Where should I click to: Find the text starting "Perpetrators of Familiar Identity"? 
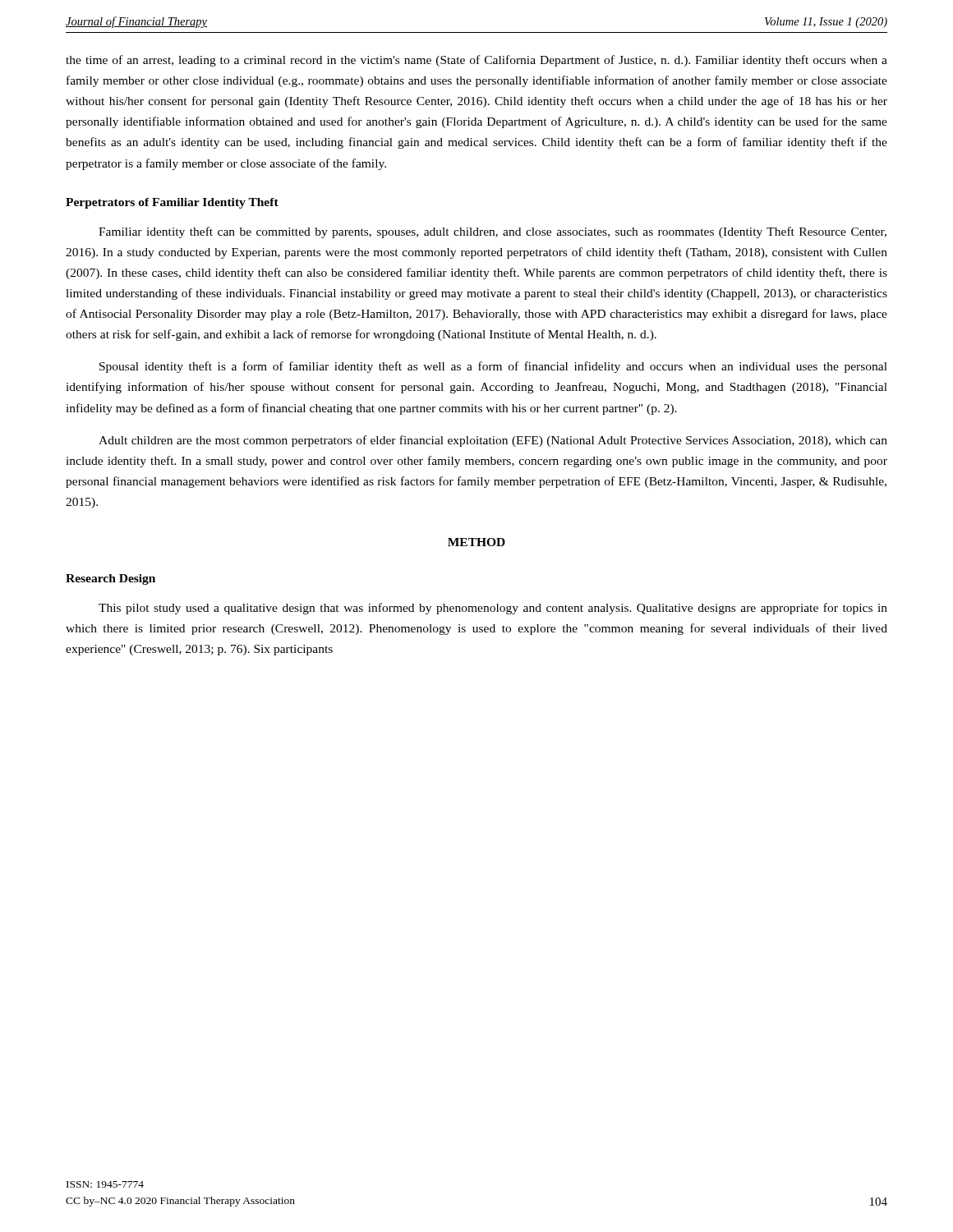pos(172,203)
